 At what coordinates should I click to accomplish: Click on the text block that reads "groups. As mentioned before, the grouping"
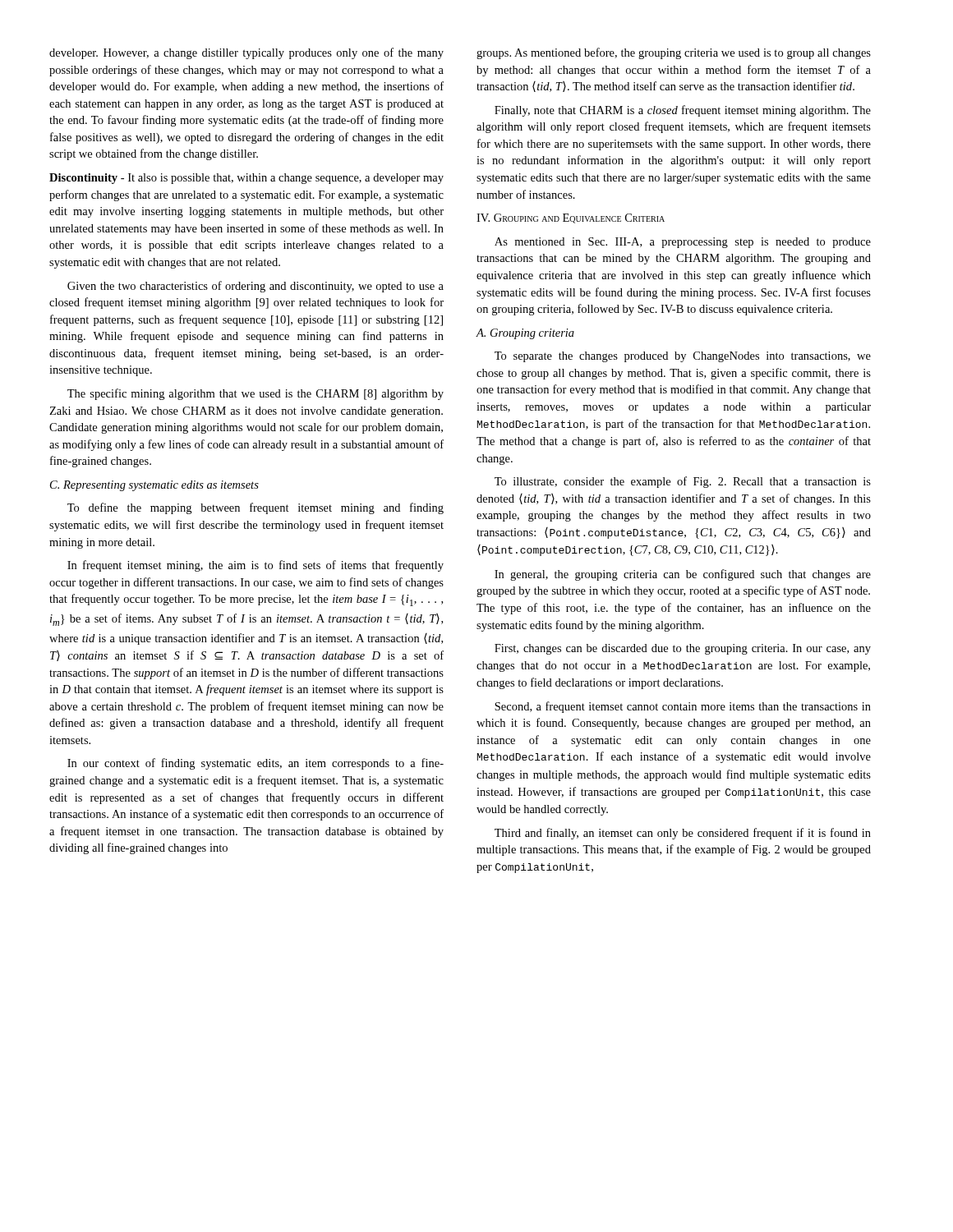pos(674,70)
